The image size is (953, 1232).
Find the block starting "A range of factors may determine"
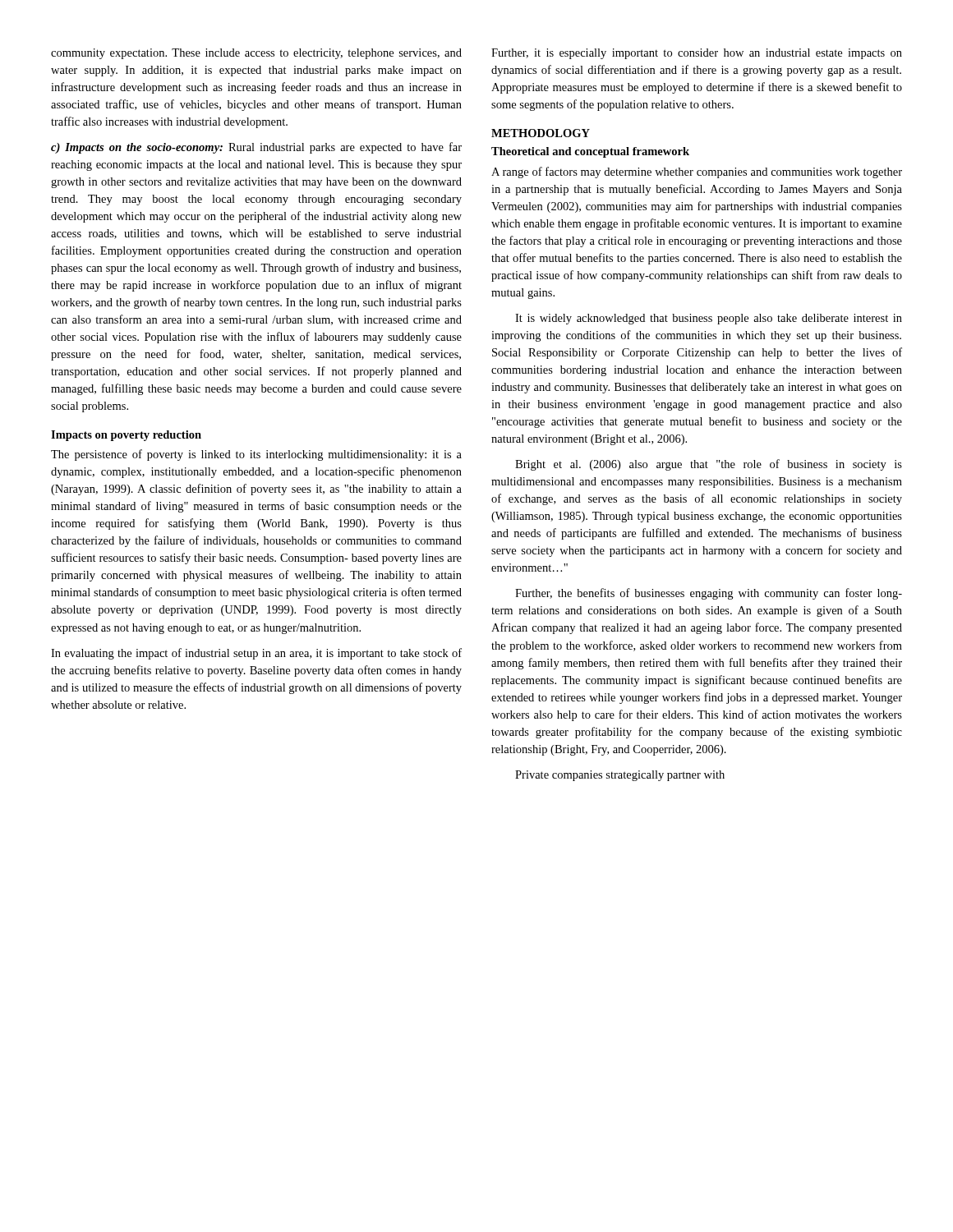(697, 473)
